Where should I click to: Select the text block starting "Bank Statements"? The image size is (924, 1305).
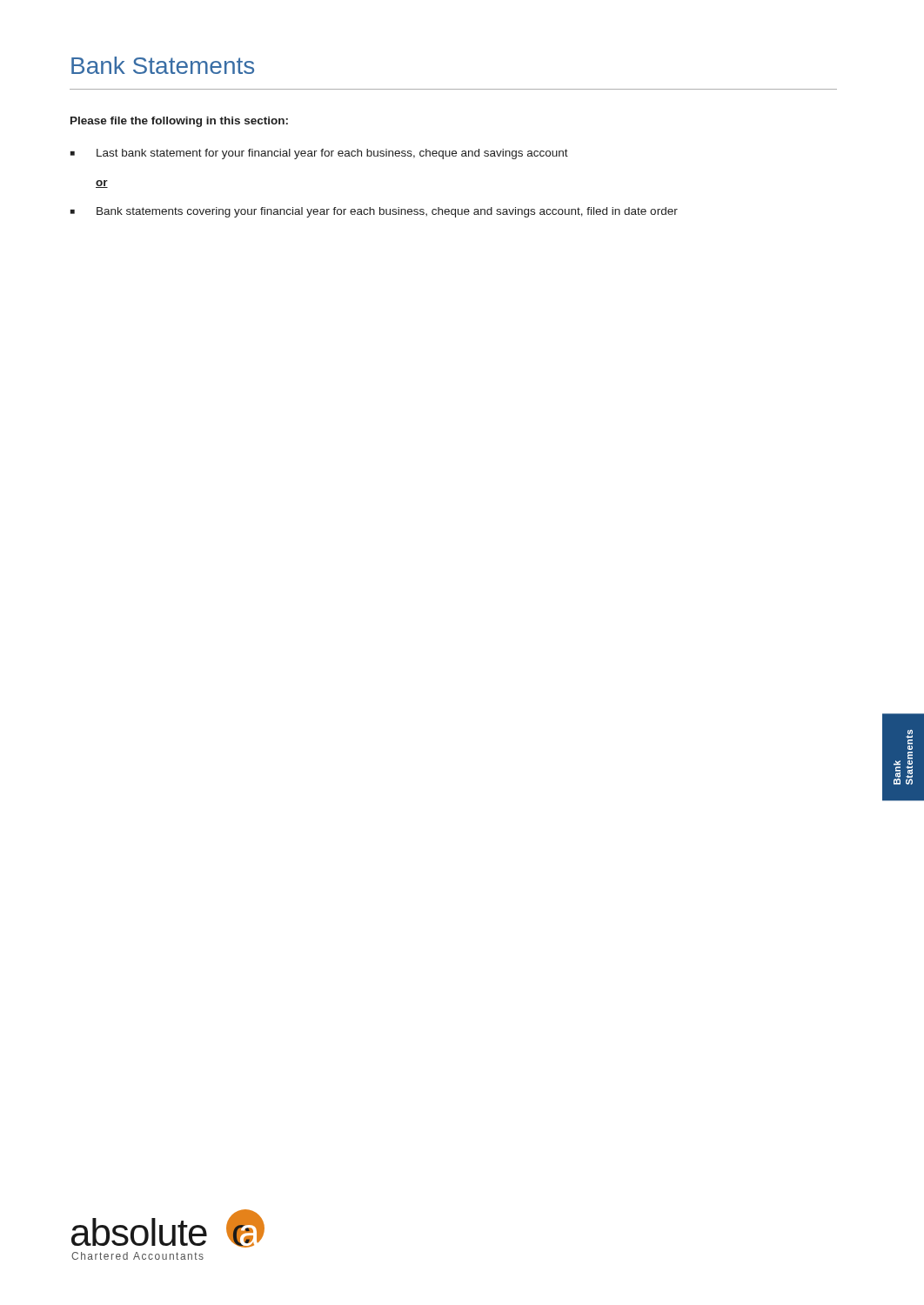163,65
